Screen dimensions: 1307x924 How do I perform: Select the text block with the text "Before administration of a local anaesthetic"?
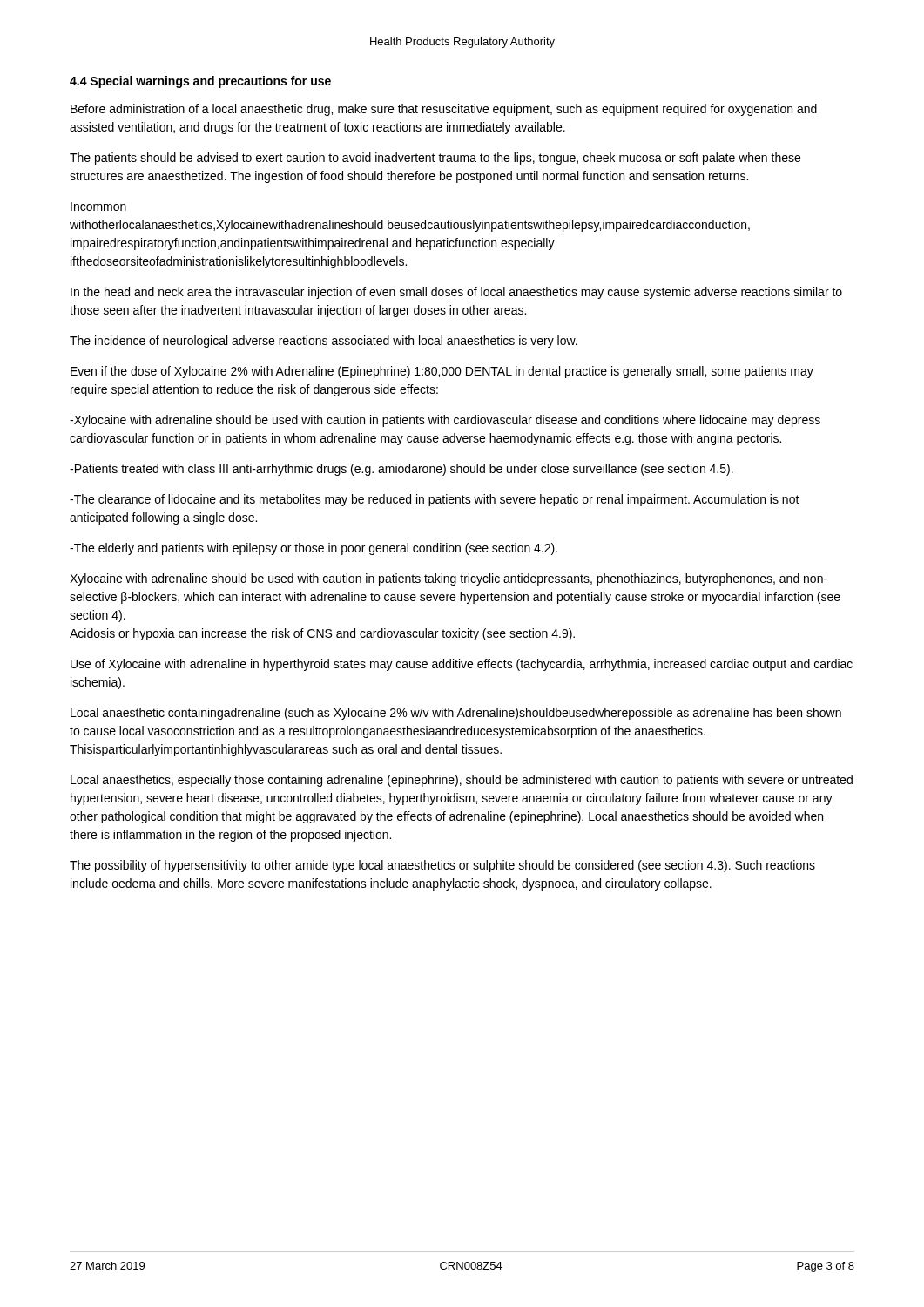443,118
